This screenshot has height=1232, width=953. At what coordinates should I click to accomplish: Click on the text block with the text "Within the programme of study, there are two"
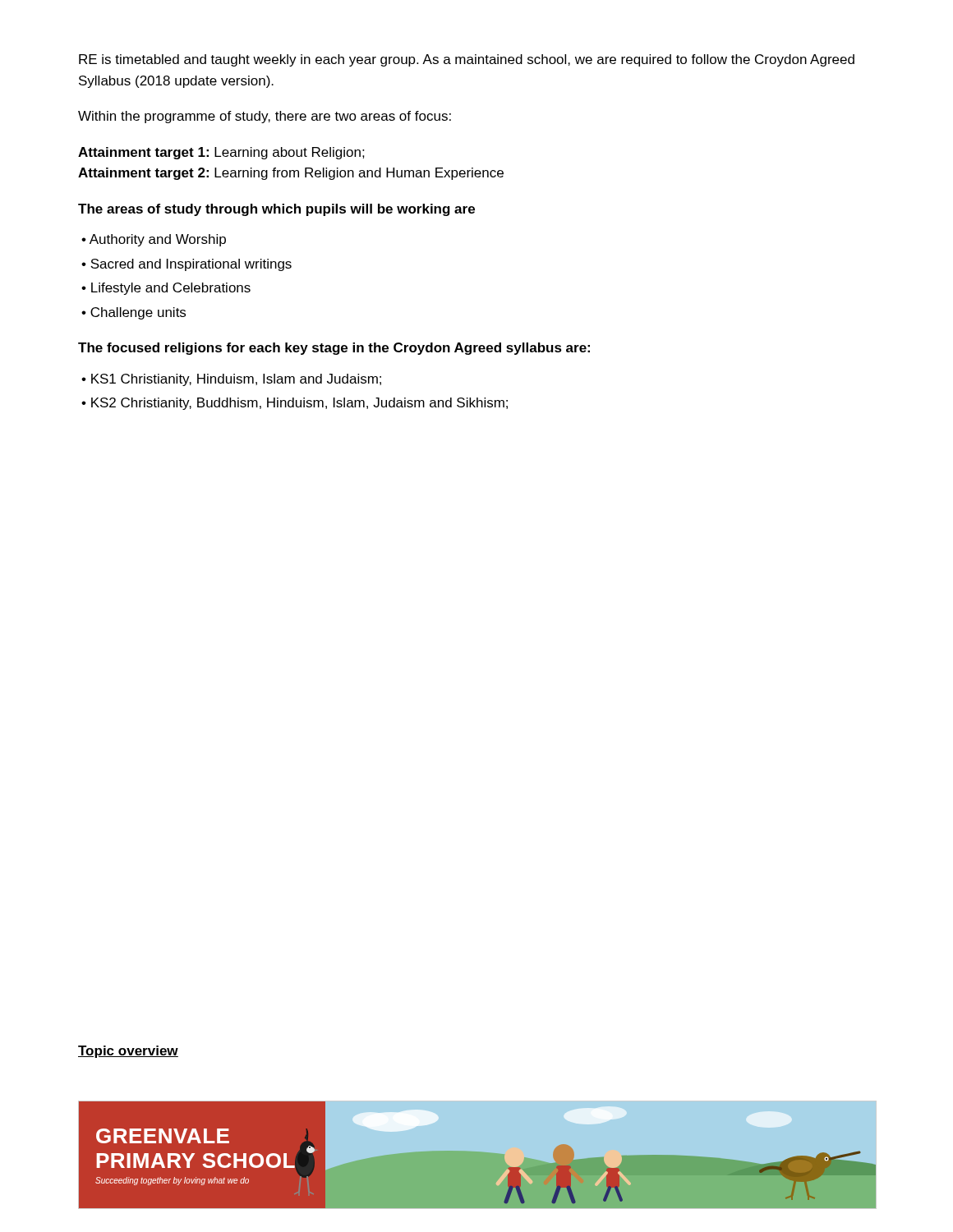point(265,116)
